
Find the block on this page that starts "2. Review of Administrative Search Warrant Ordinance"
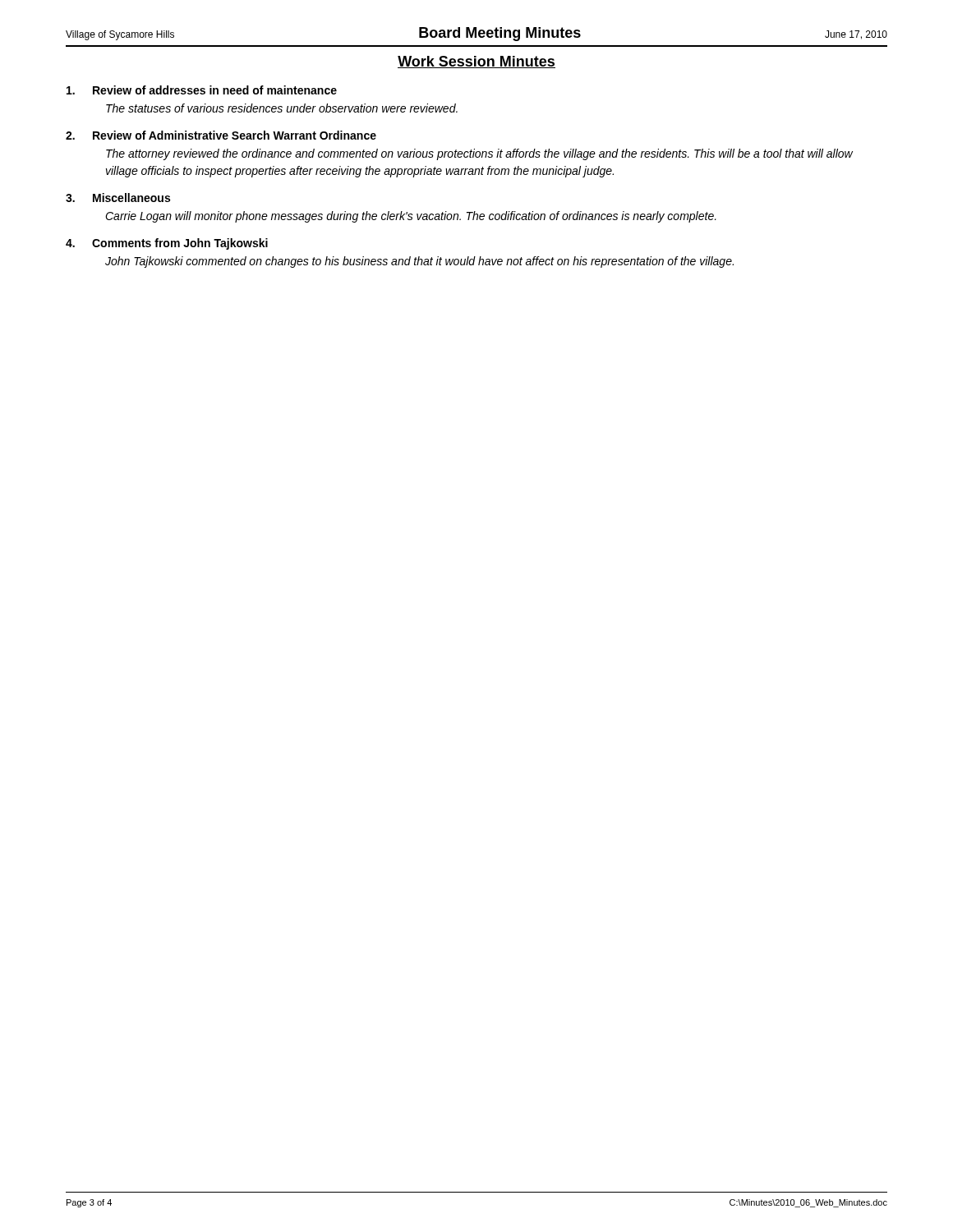click(476, 154)
